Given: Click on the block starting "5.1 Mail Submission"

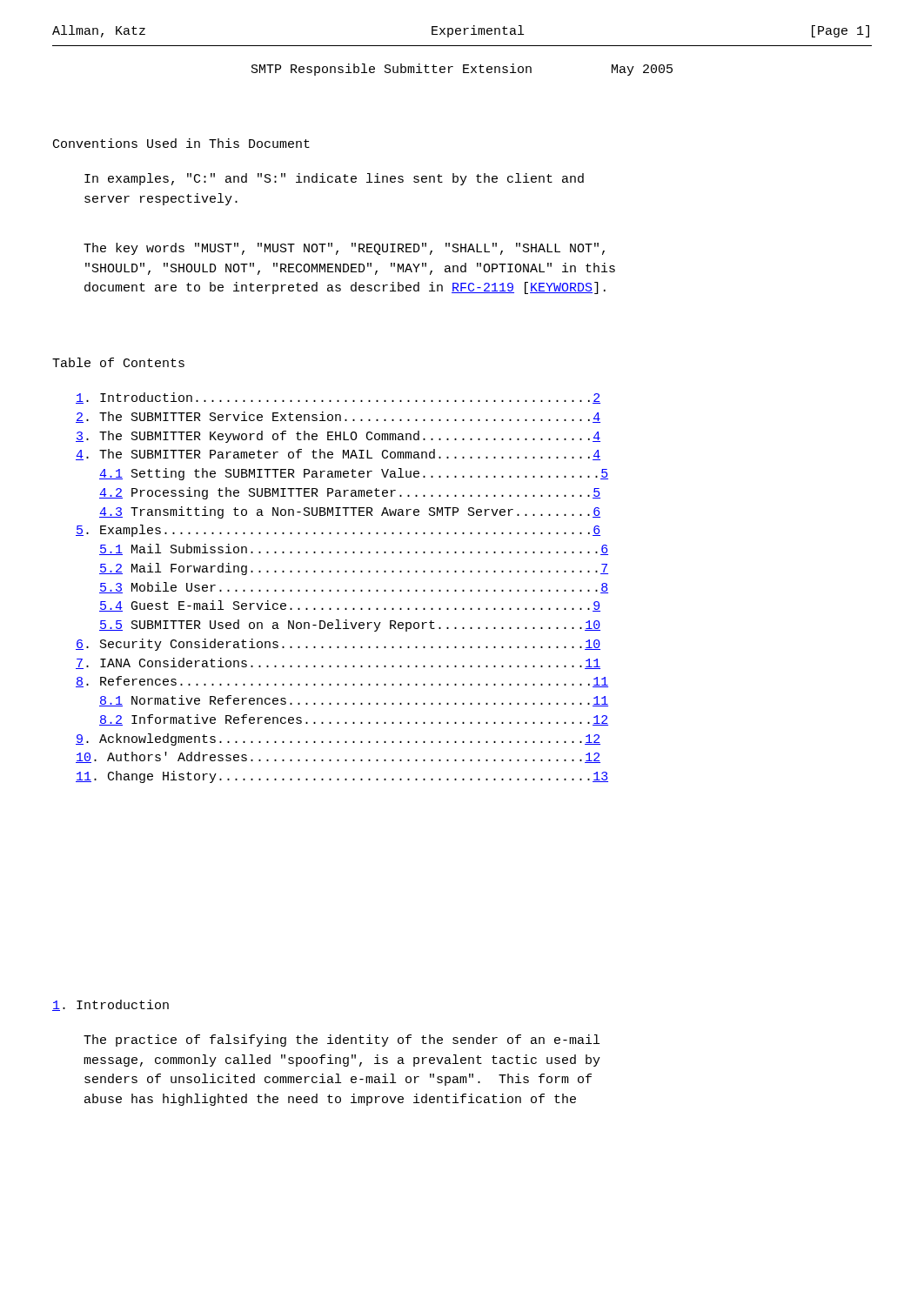Looking at the screenshot, I should coord(330,550).
